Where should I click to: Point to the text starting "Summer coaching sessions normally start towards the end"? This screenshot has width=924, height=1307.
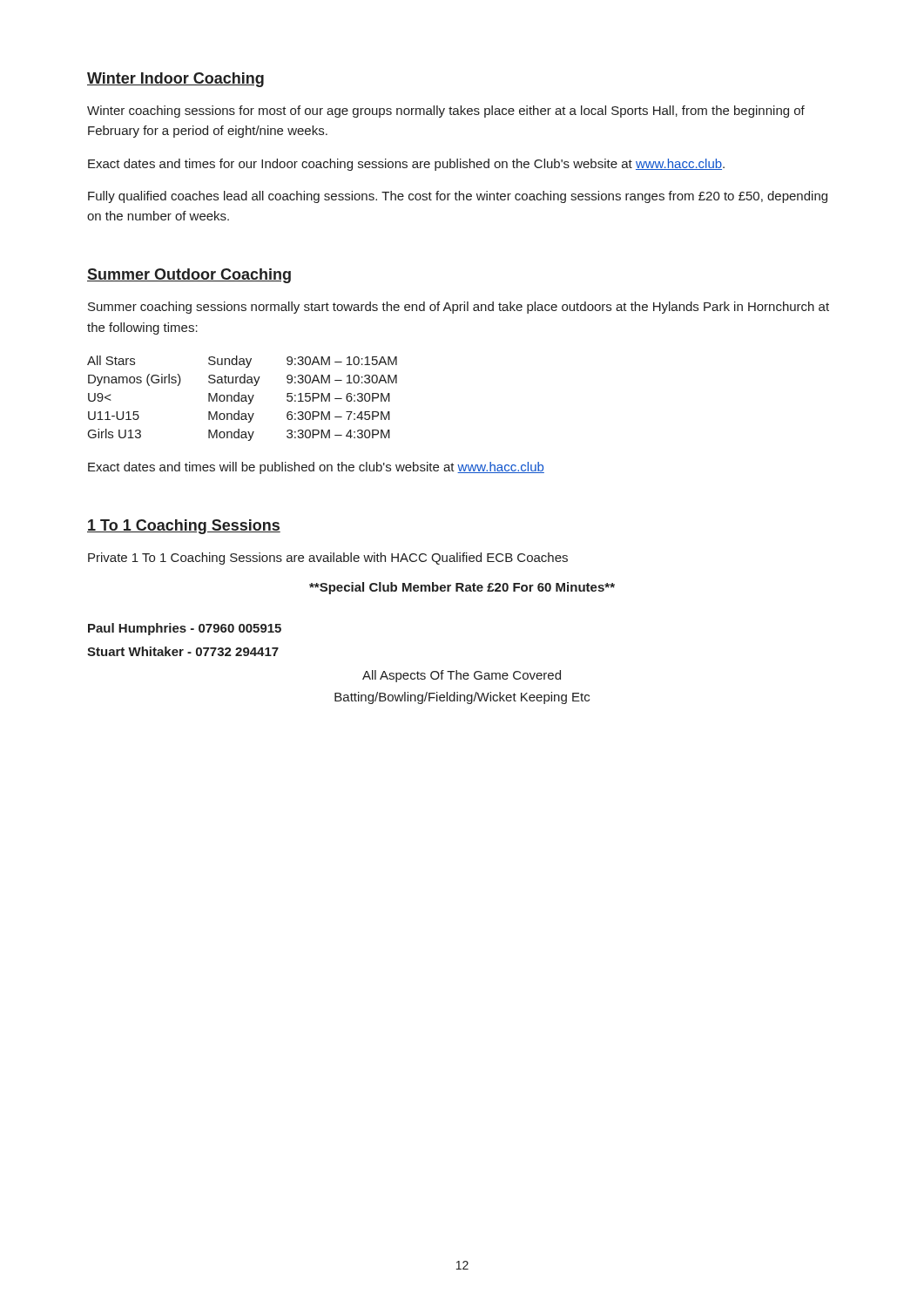point(458,317)
